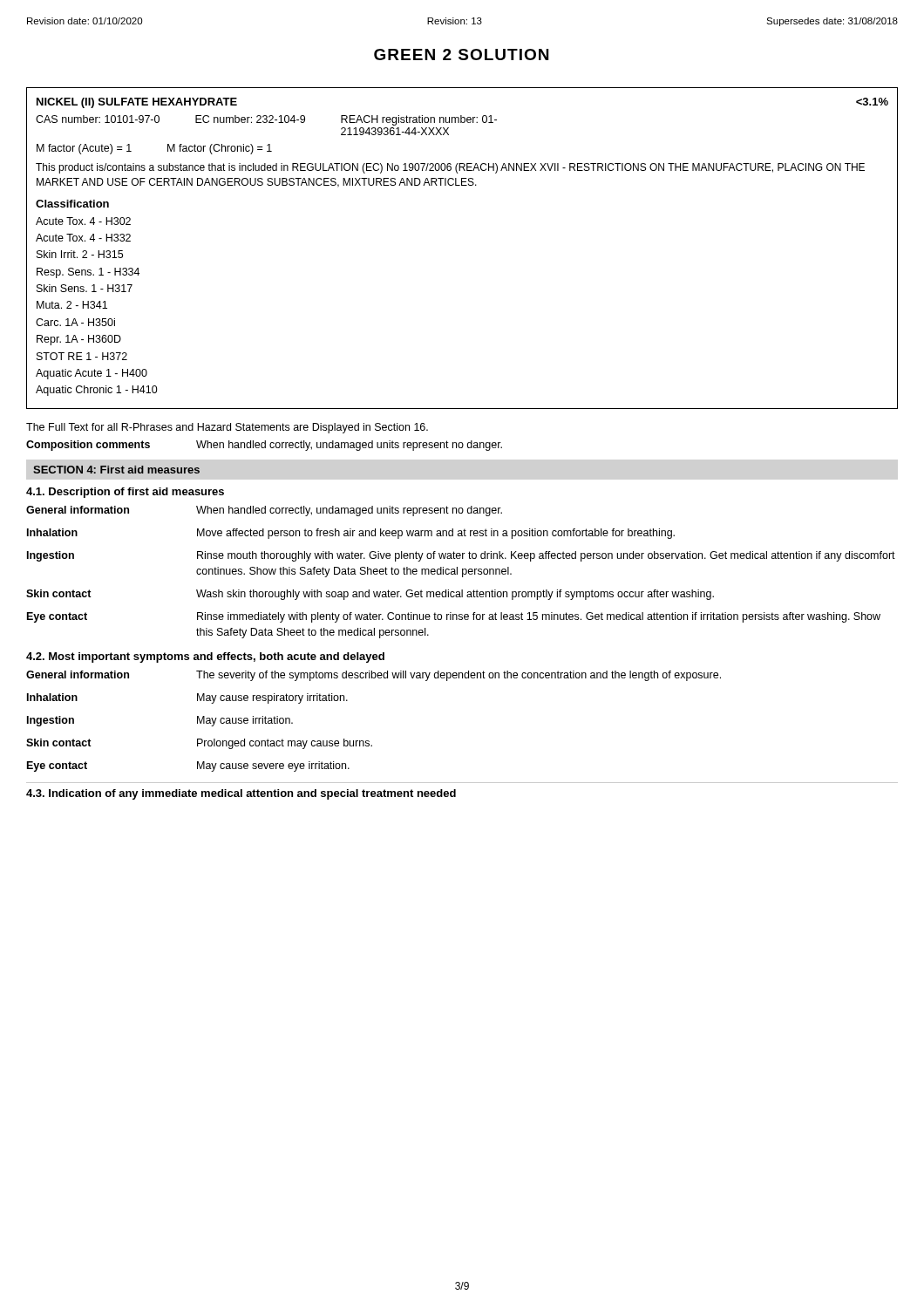Point to the text block starting "General information When handled correctly, undamaged"
This screenshot has width=924, height=1308.
point(462,510)
